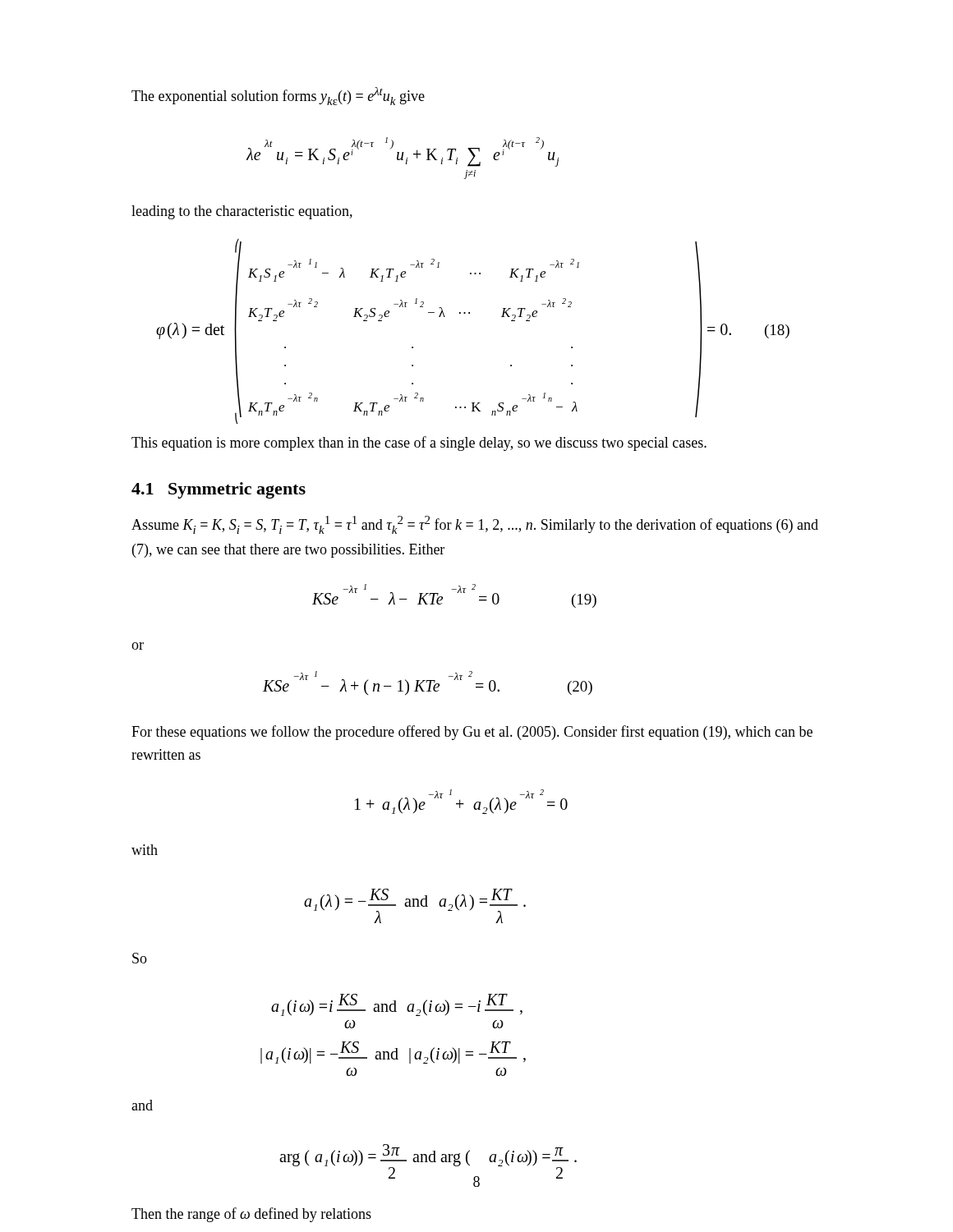
Task: Point to the element starting "a 1 ( λ )"
Action: 476,905
